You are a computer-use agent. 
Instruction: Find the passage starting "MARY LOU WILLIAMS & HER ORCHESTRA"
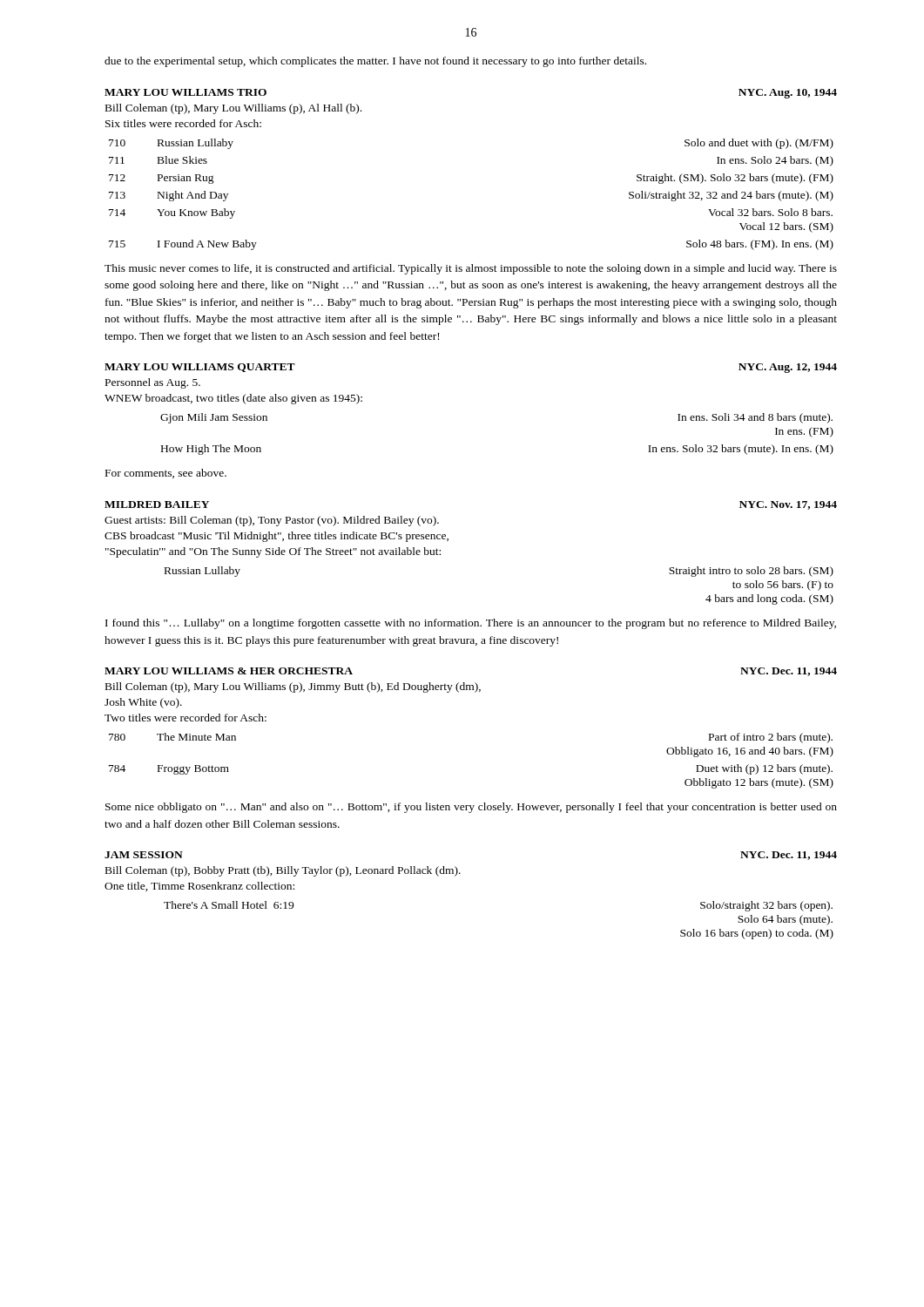(x=471, y=694)
